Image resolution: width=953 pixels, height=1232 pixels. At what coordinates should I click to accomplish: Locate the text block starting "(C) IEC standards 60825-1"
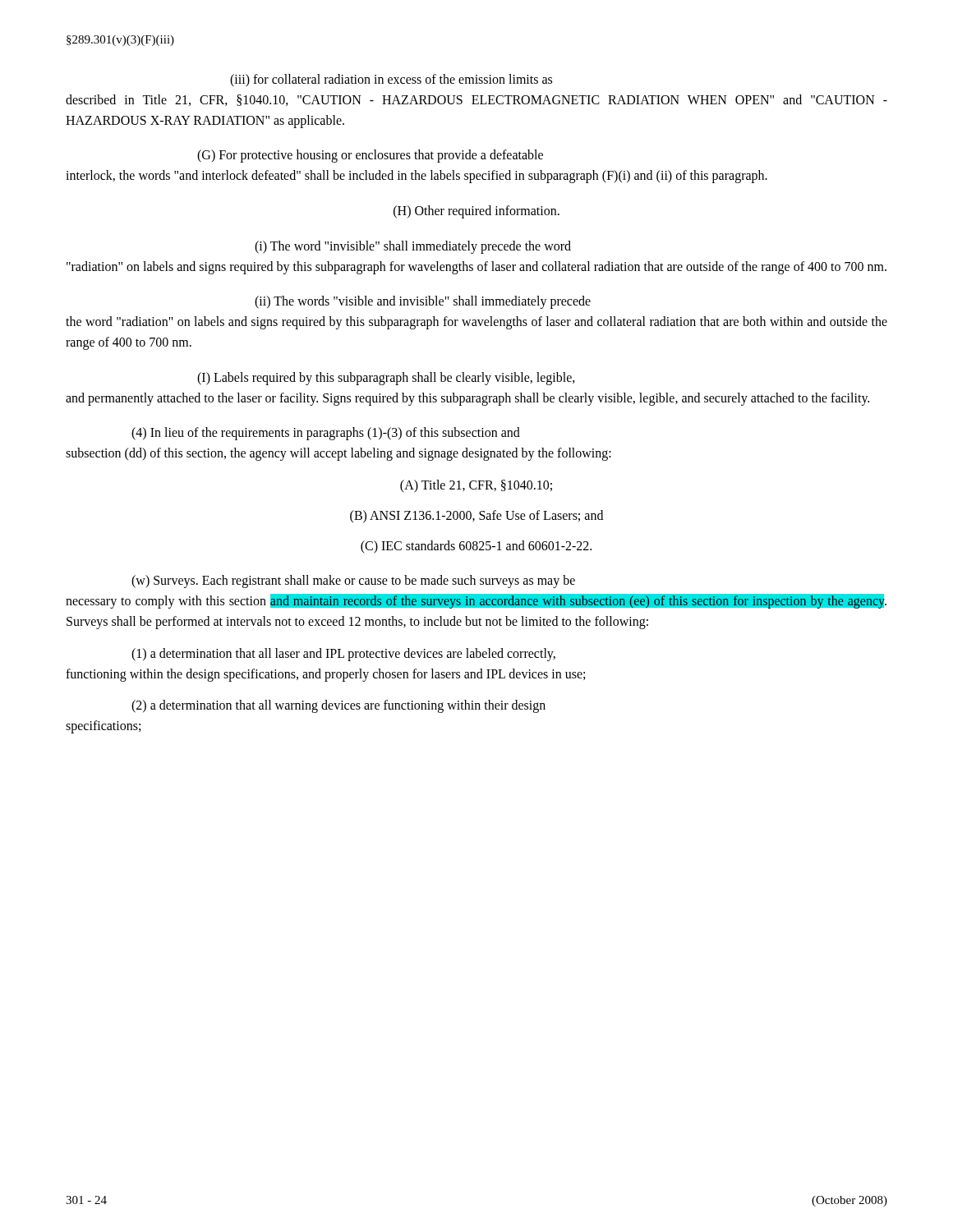coord(476,545)
